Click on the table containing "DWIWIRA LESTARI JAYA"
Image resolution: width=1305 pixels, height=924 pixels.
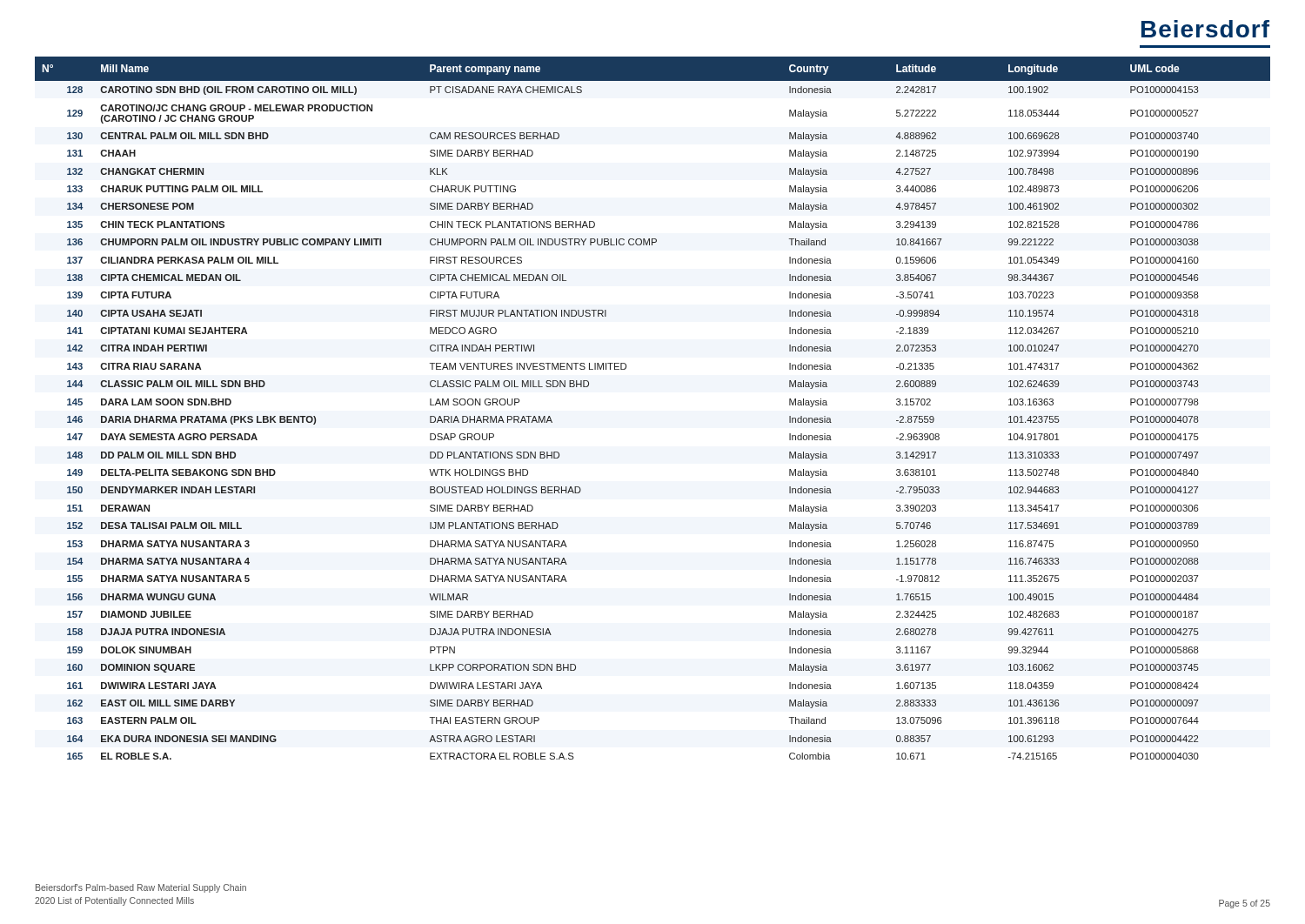point(652,411)
